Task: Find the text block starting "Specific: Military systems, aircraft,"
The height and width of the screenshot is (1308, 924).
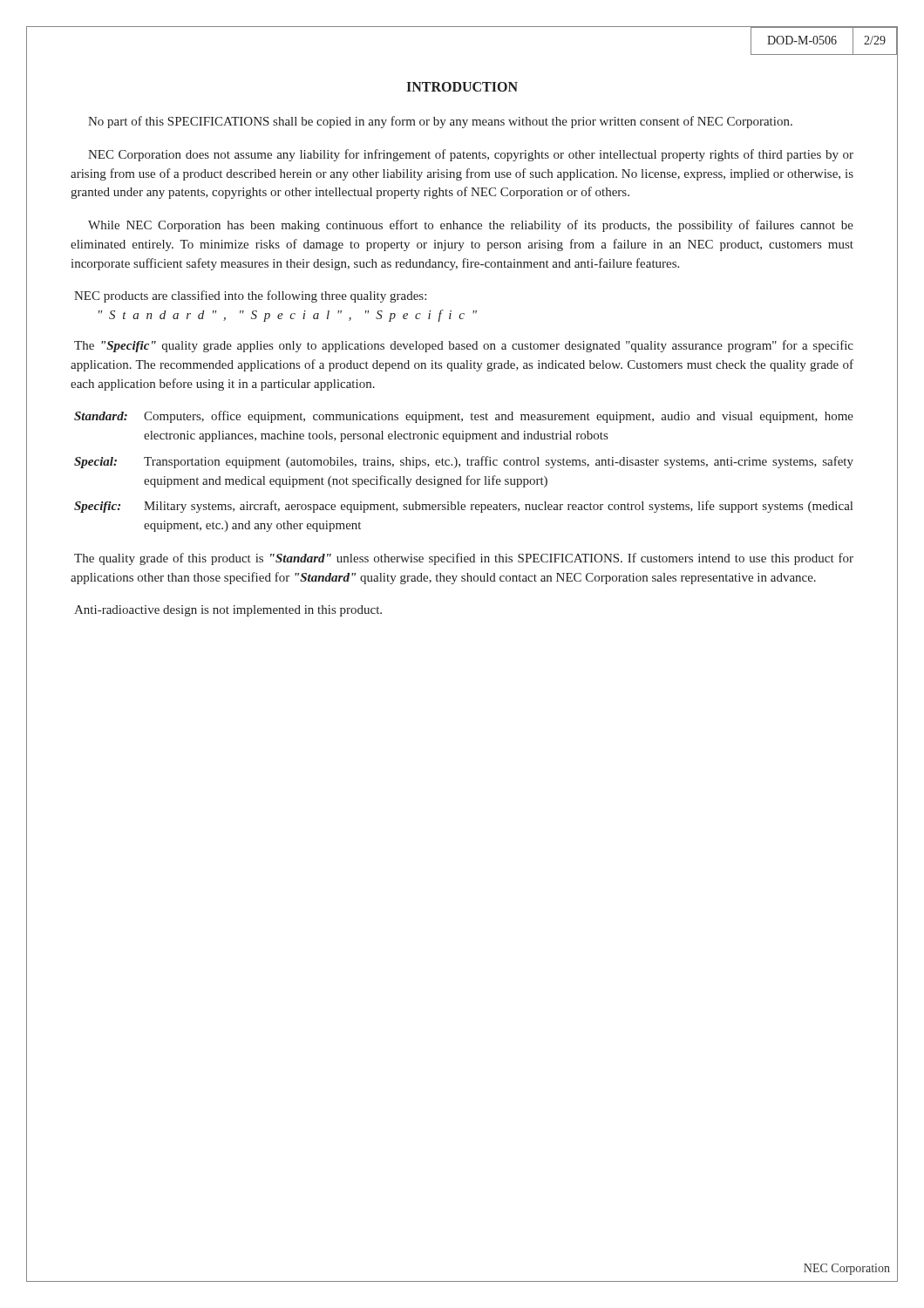Action: pos(462,516)
